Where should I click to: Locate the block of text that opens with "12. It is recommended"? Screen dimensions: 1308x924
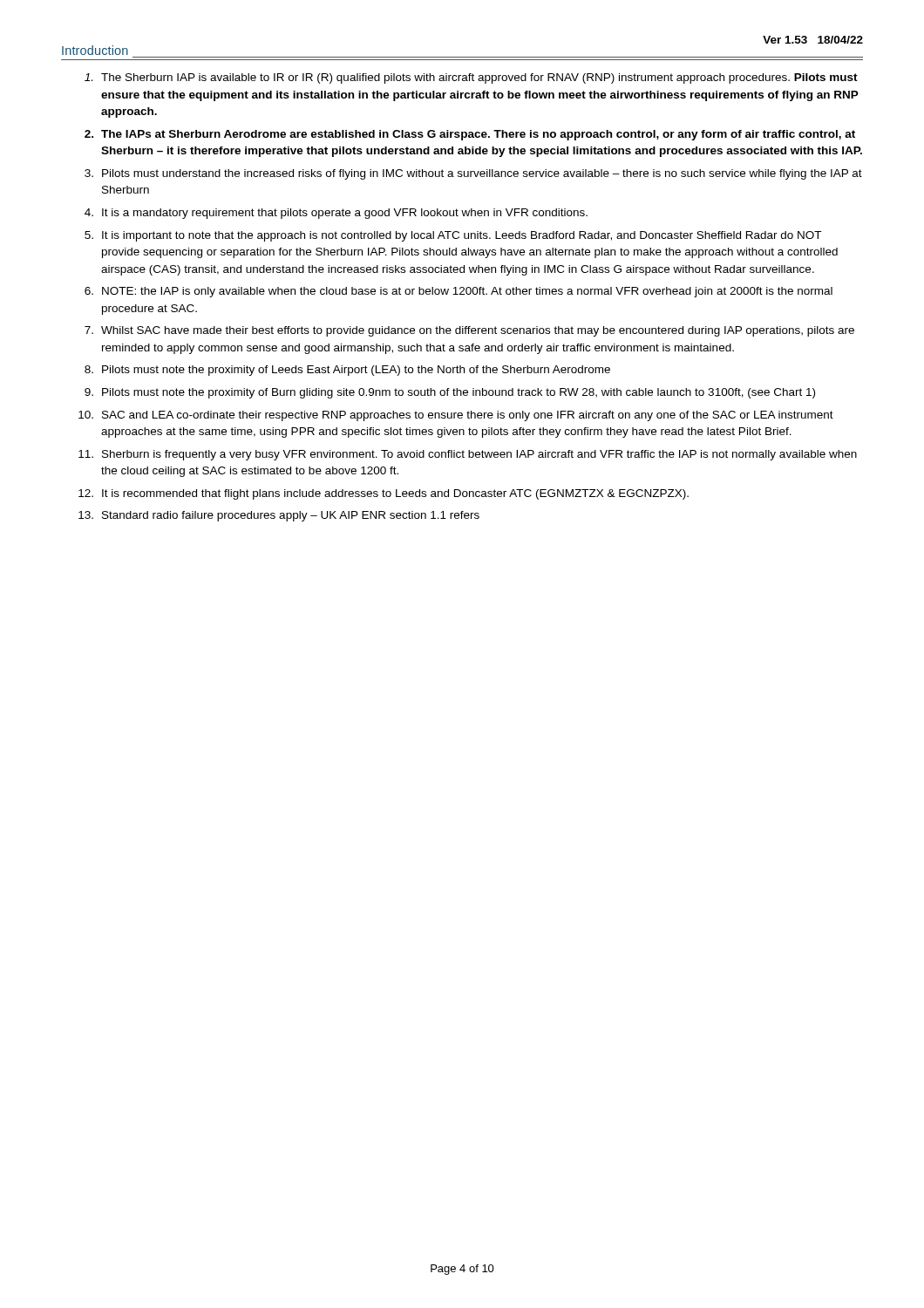(462, 493)
